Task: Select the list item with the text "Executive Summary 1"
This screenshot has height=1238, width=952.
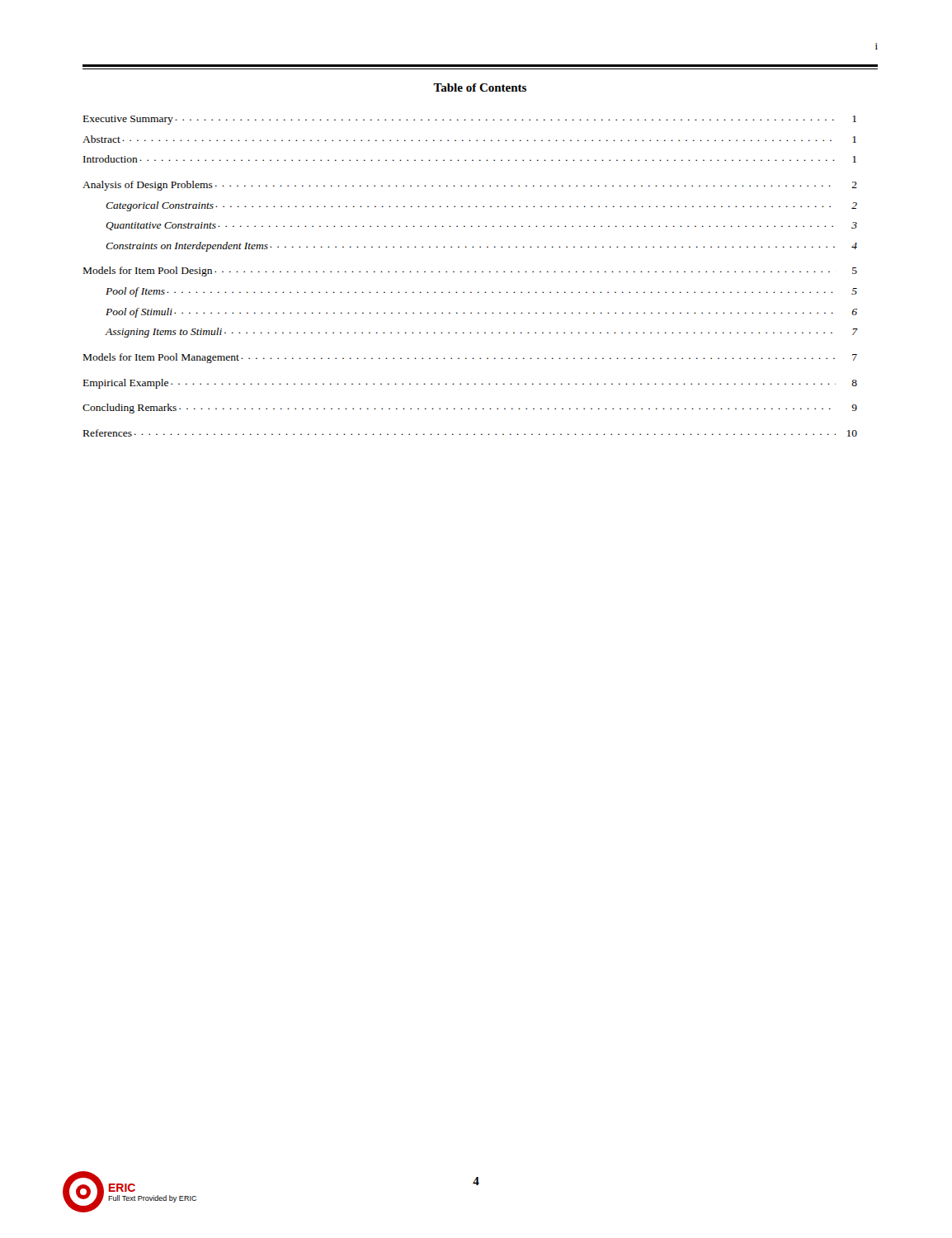Action: 470,119
